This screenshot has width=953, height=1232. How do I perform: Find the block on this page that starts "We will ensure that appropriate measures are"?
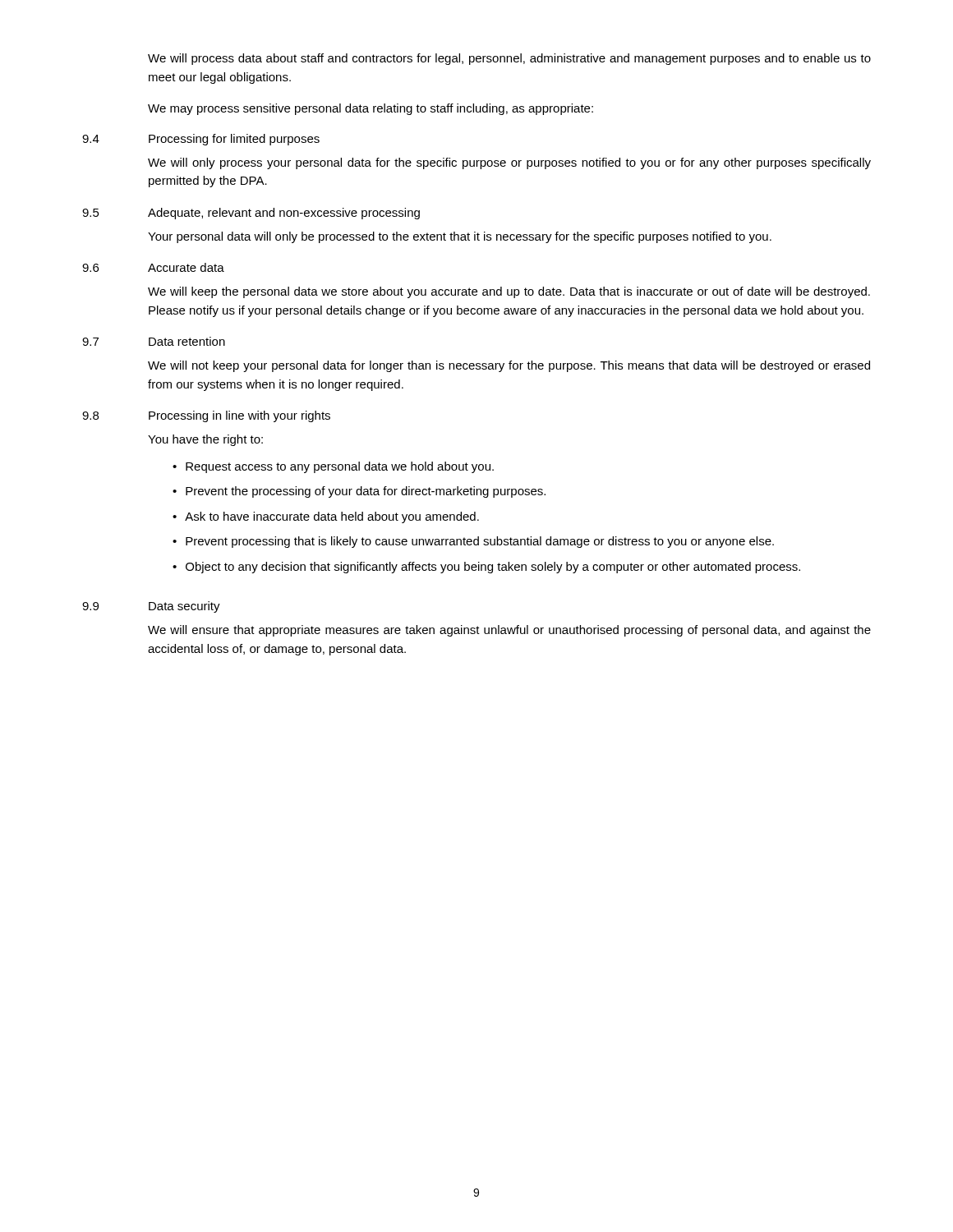point(509,639)
